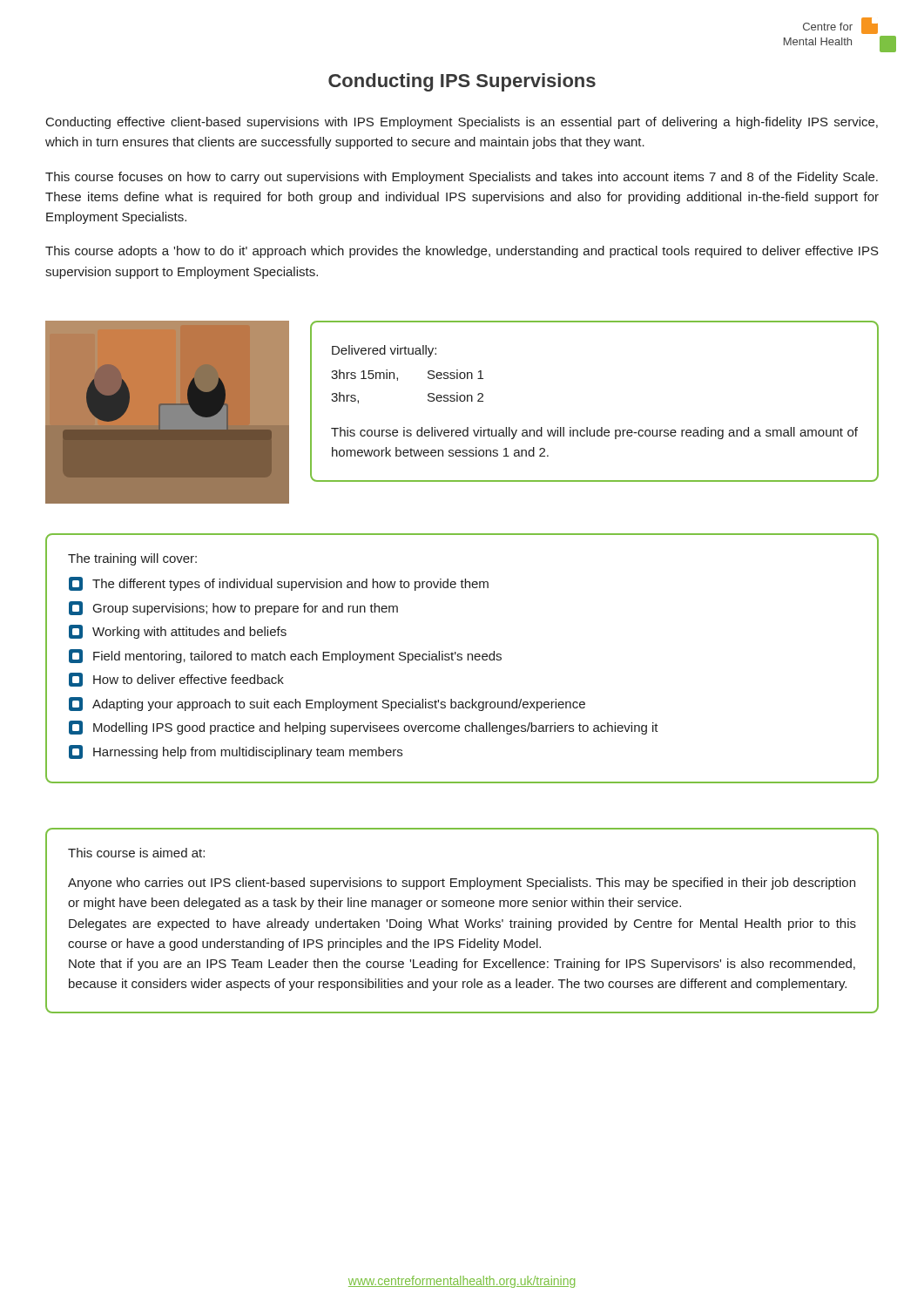Find the passage starting "Working with attitudes and beliefs"
Screen dimensions: 1307x924
pyautogui.click(x=177, y=632)
